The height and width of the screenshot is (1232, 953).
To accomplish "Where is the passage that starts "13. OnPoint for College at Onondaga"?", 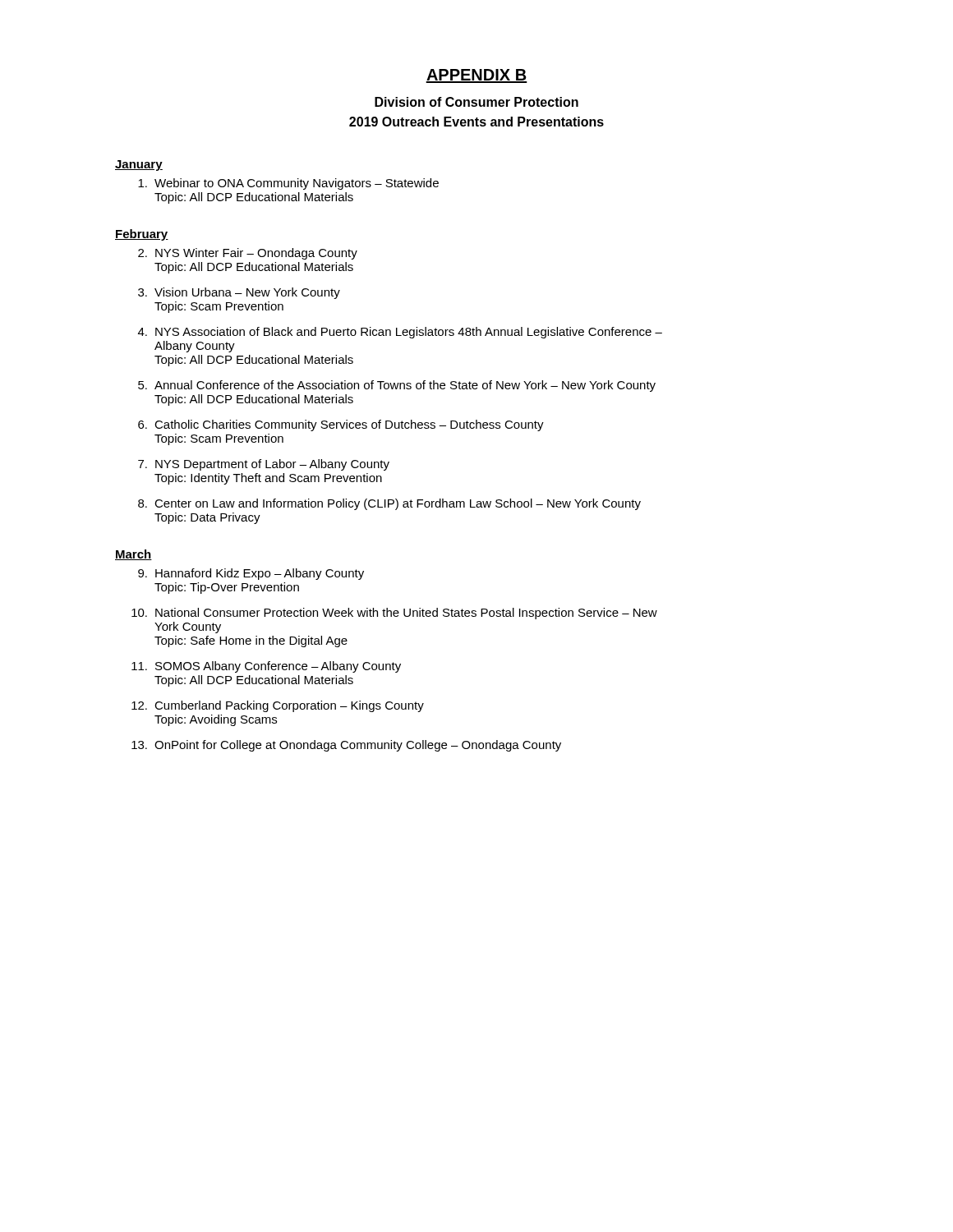I will 476,745.
